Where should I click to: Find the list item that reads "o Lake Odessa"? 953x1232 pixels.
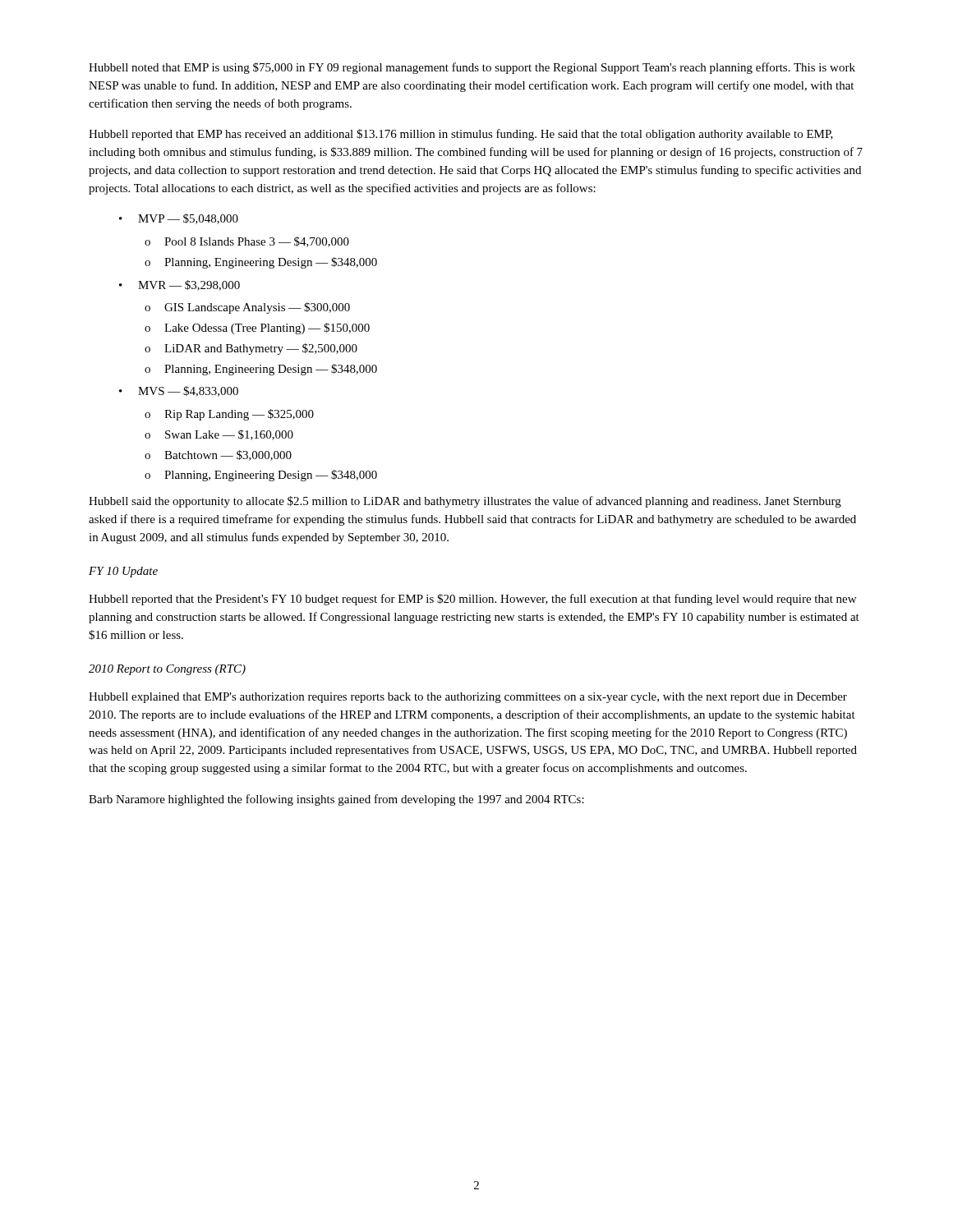257,328
